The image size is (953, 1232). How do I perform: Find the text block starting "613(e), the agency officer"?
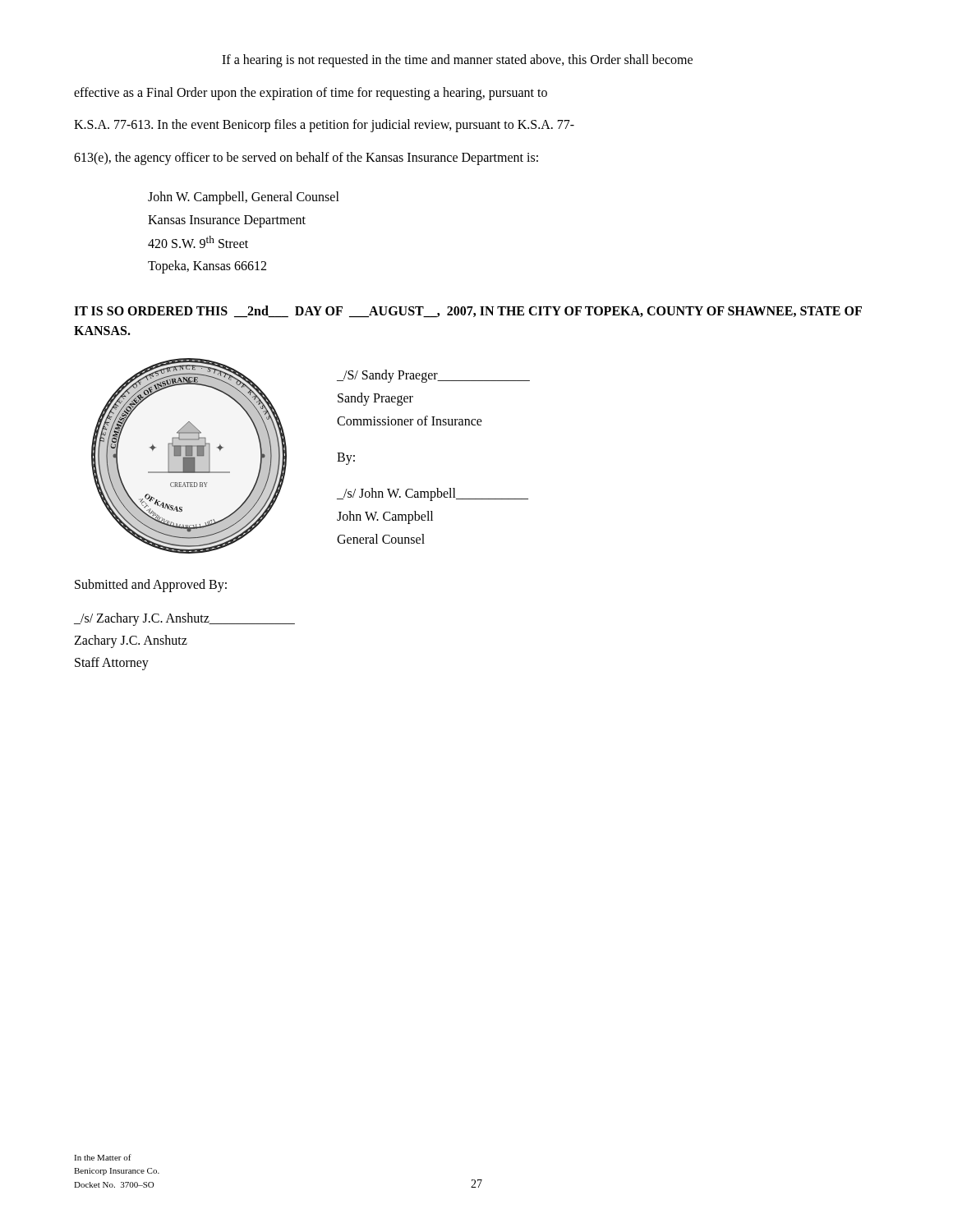click(x=307, y=157)
